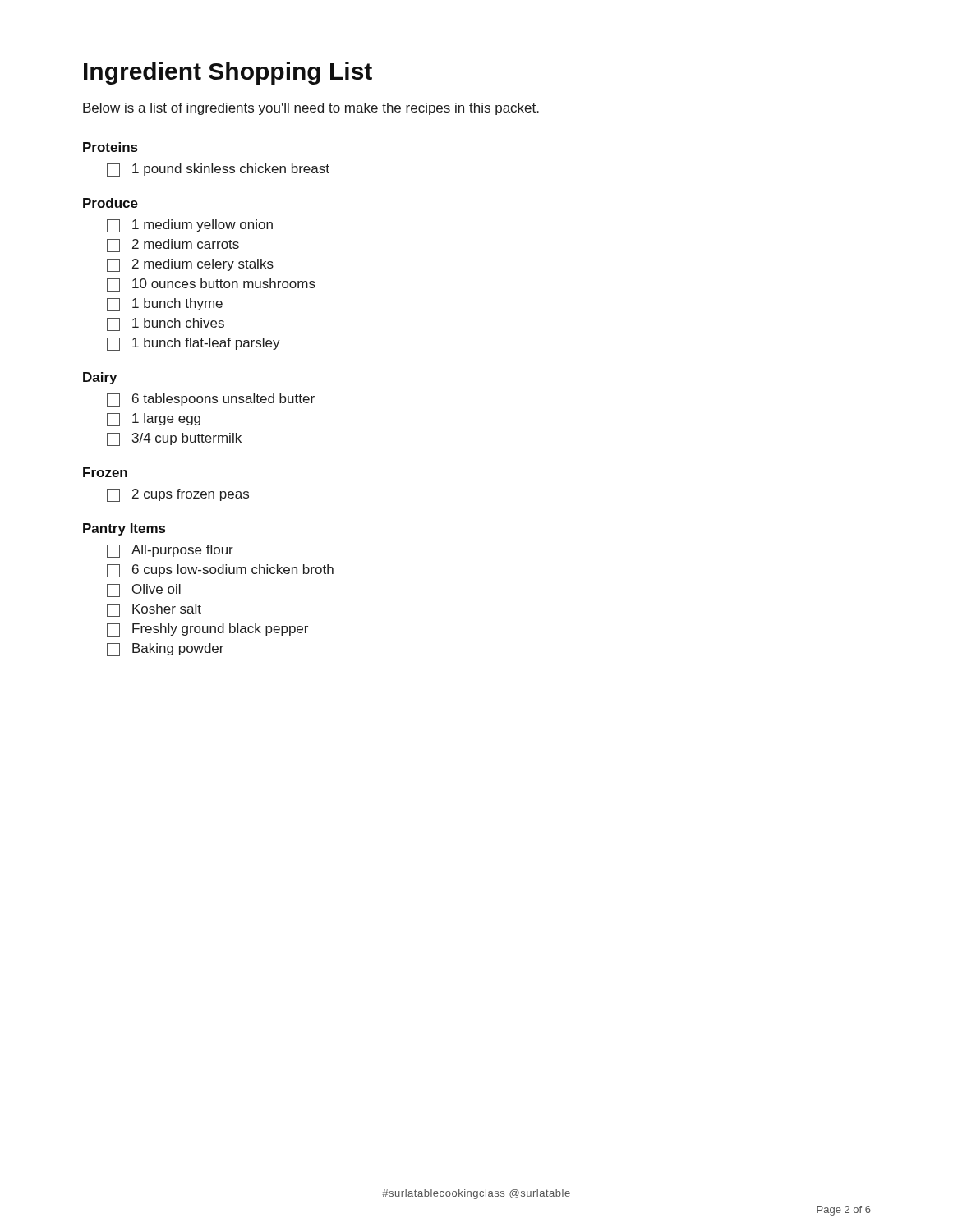Locate the list item with the text "Freshly ground black pepper"

tap(208, 629)
